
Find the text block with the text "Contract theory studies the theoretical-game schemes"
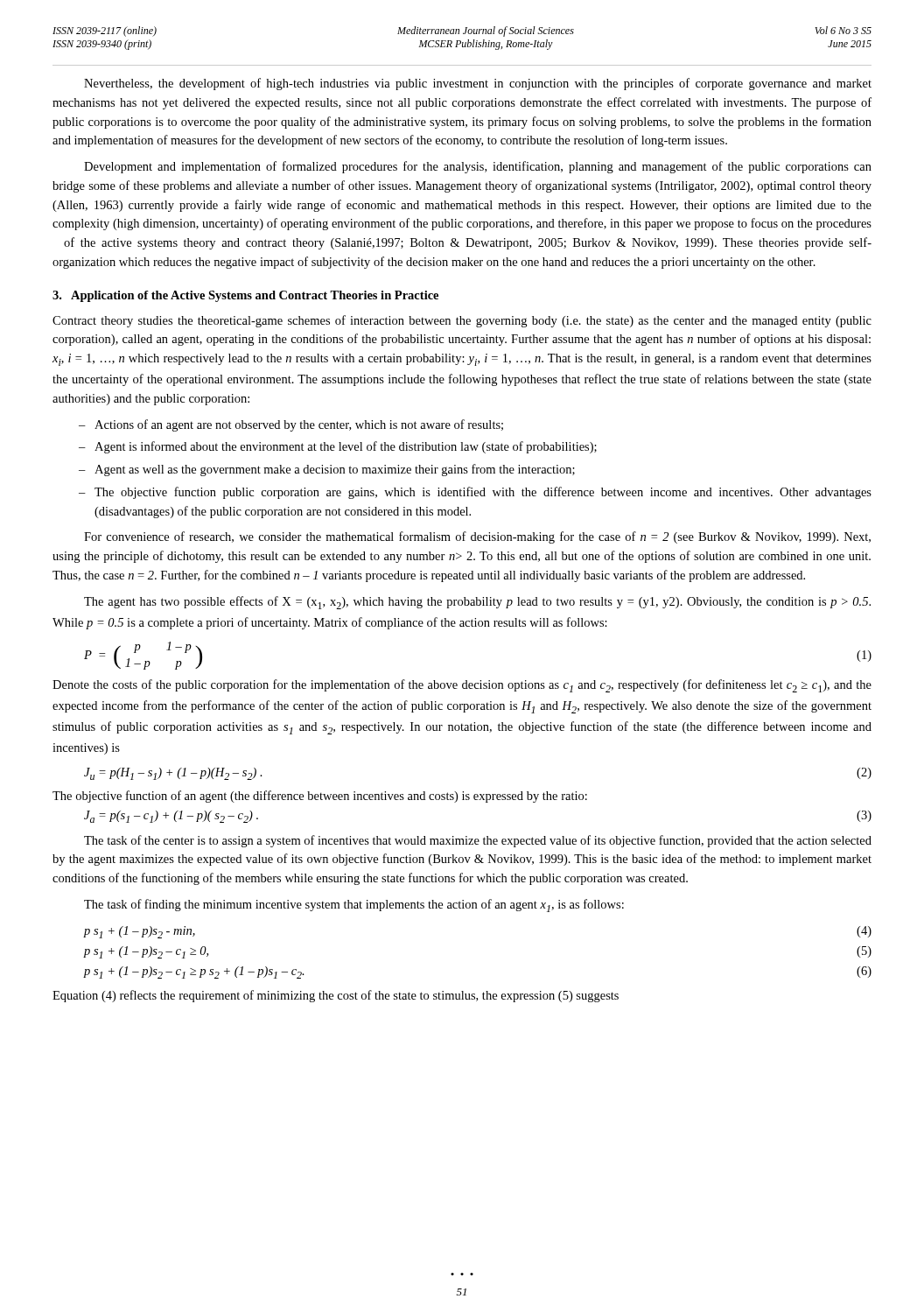(462, 360)
